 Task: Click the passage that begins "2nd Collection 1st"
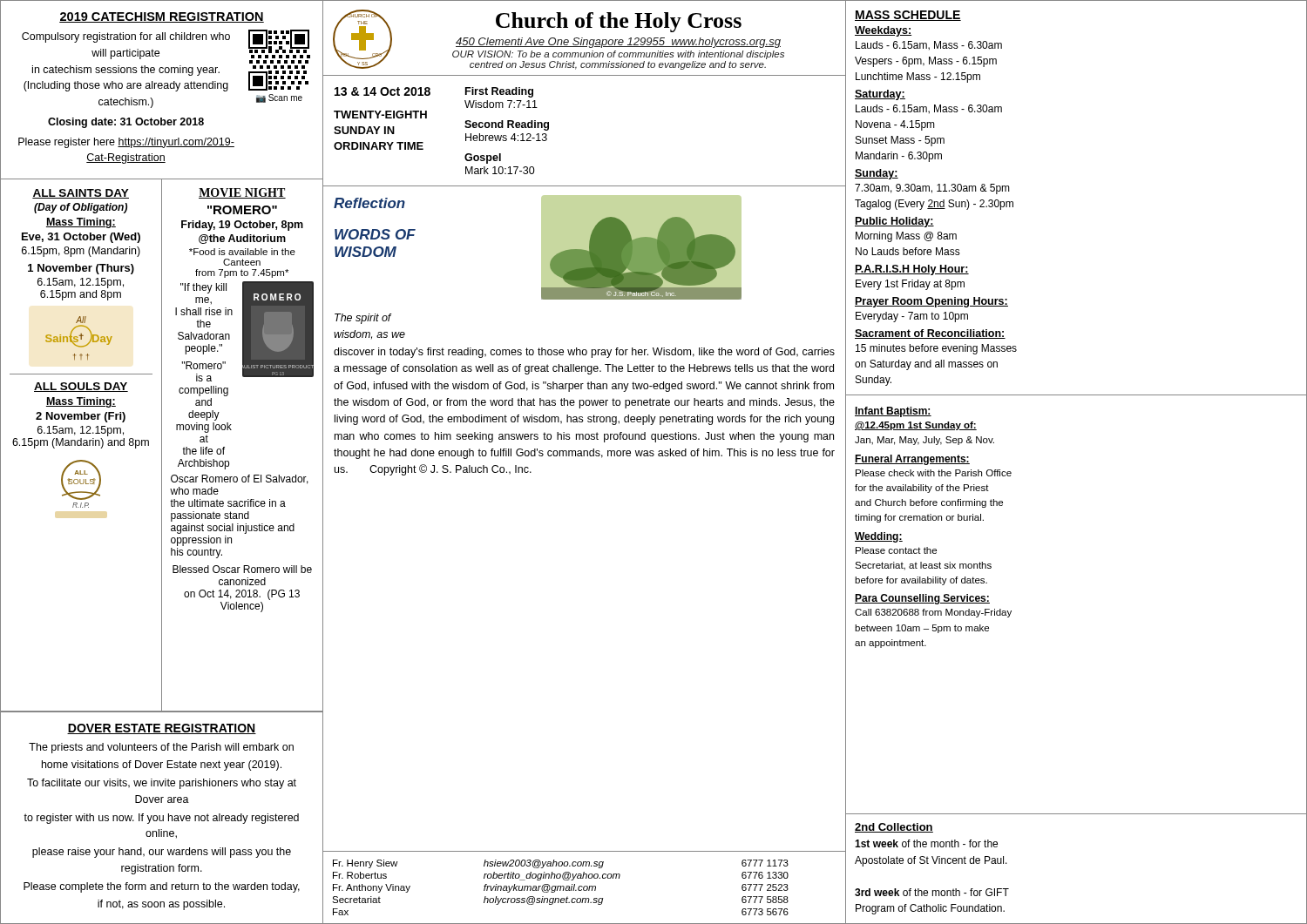(x=894, y=828)
